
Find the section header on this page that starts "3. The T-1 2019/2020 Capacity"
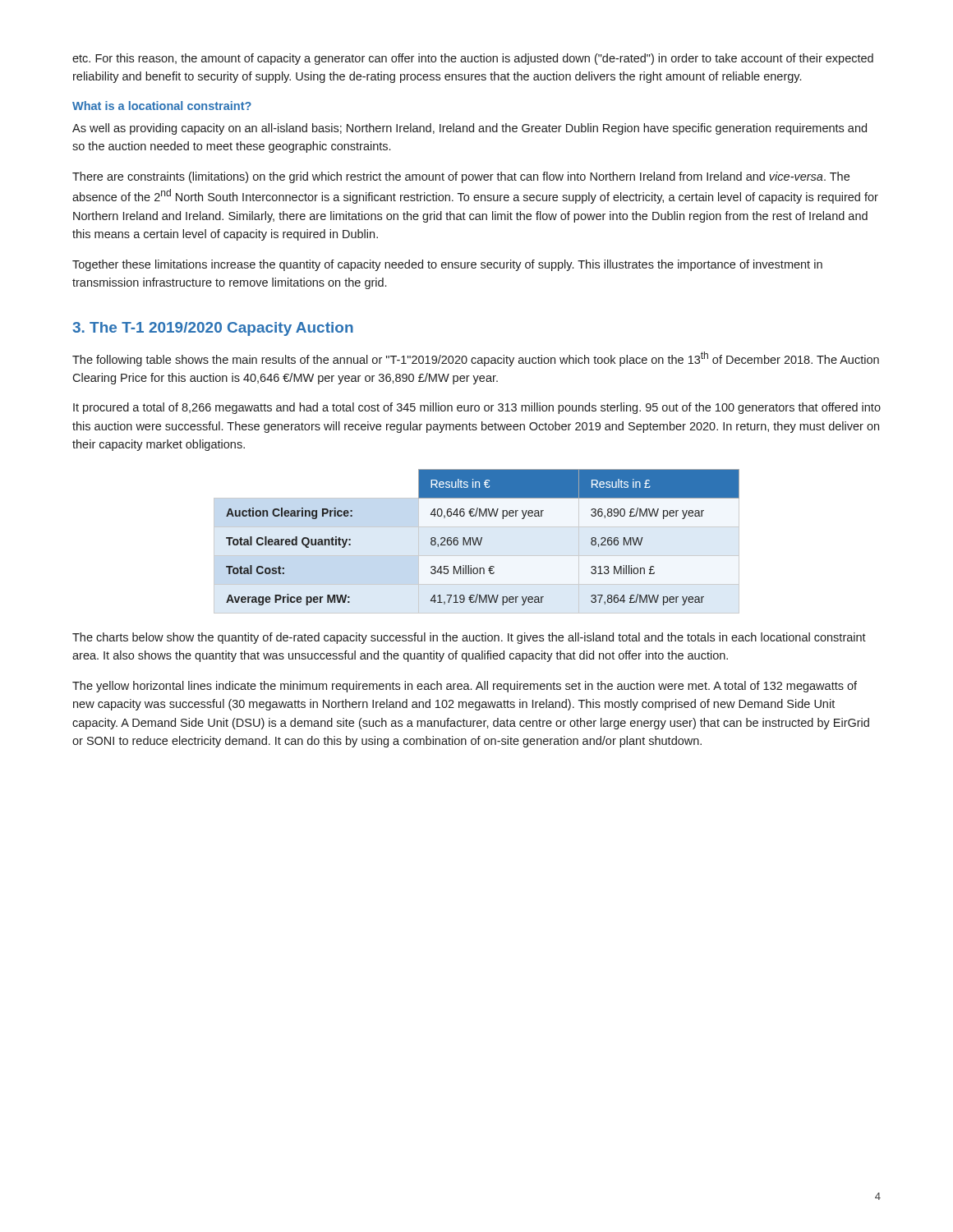coord(213,327)
